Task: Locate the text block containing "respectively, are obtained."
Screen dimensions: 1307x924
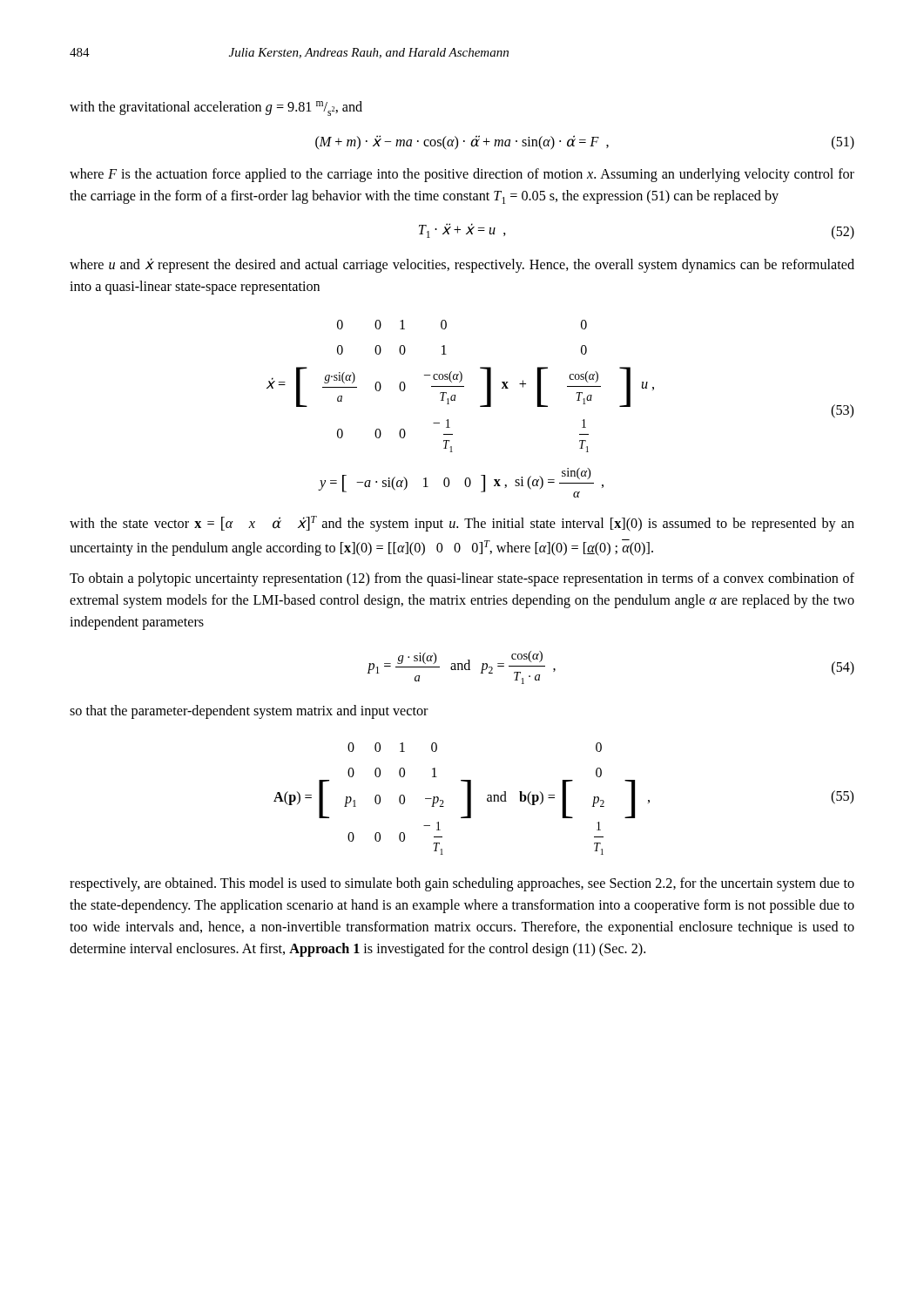Action: 462,916
